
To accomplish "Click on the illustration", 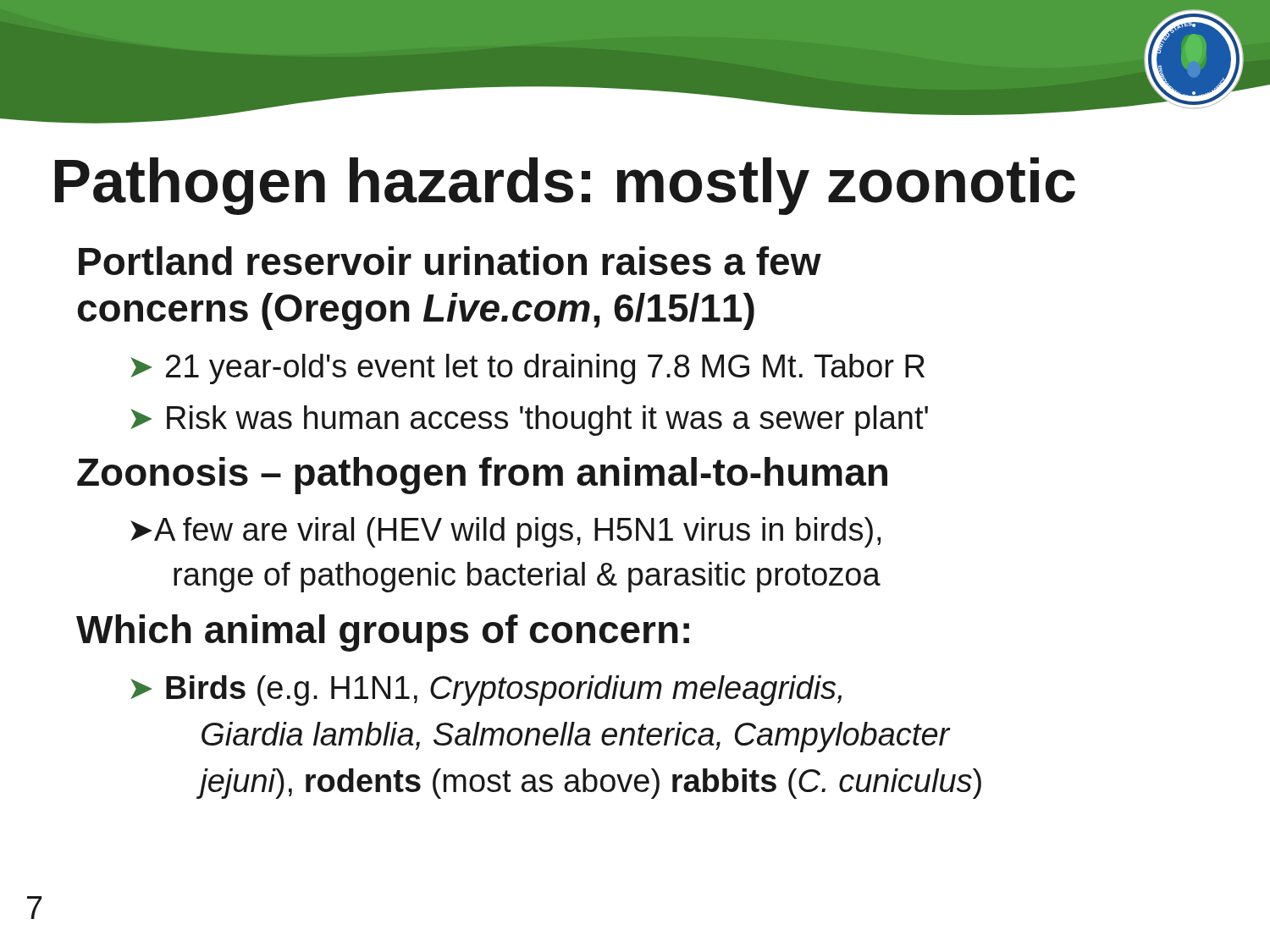I will click(635, 68).
